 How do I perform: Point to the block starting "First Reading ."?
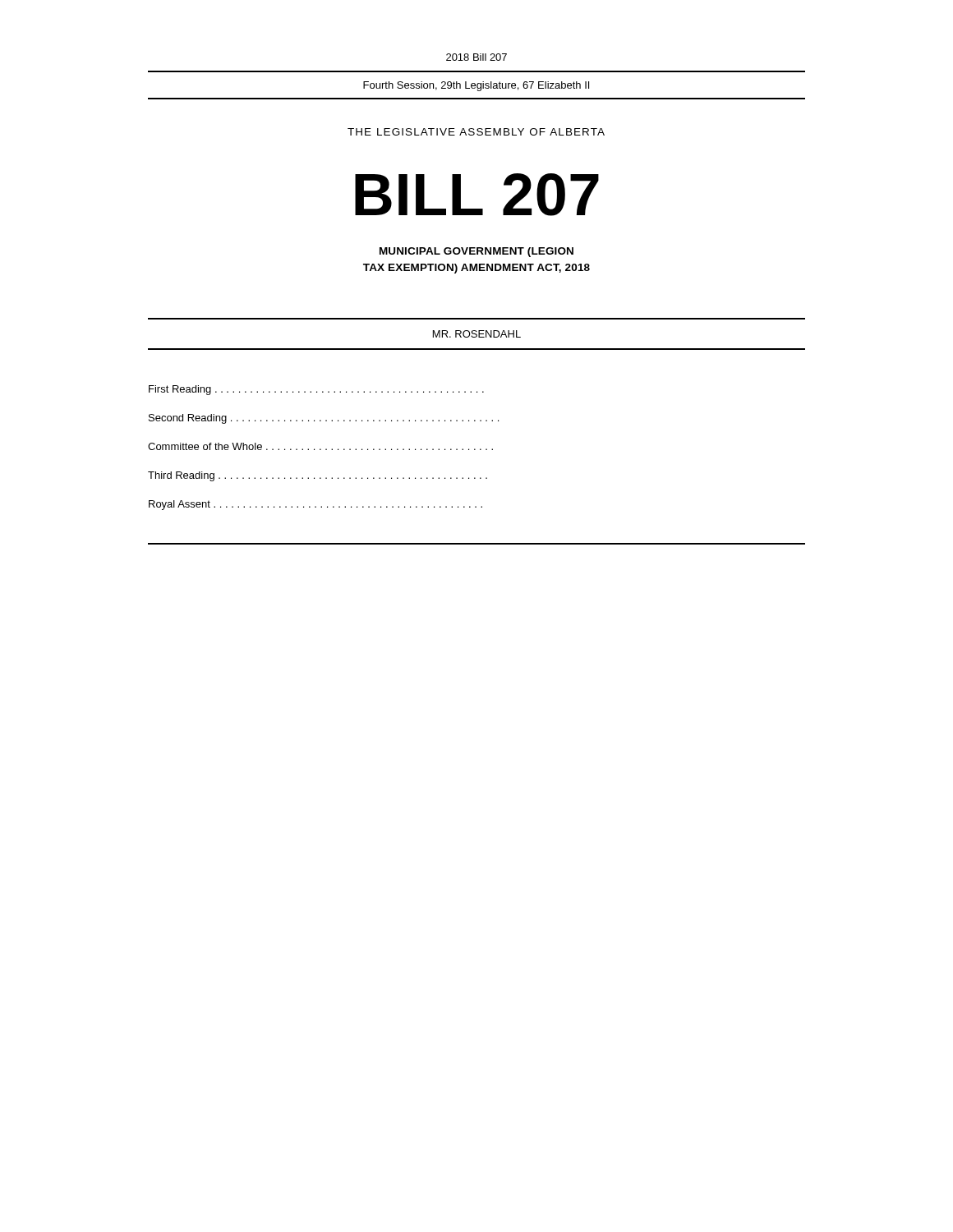[316, 388]
